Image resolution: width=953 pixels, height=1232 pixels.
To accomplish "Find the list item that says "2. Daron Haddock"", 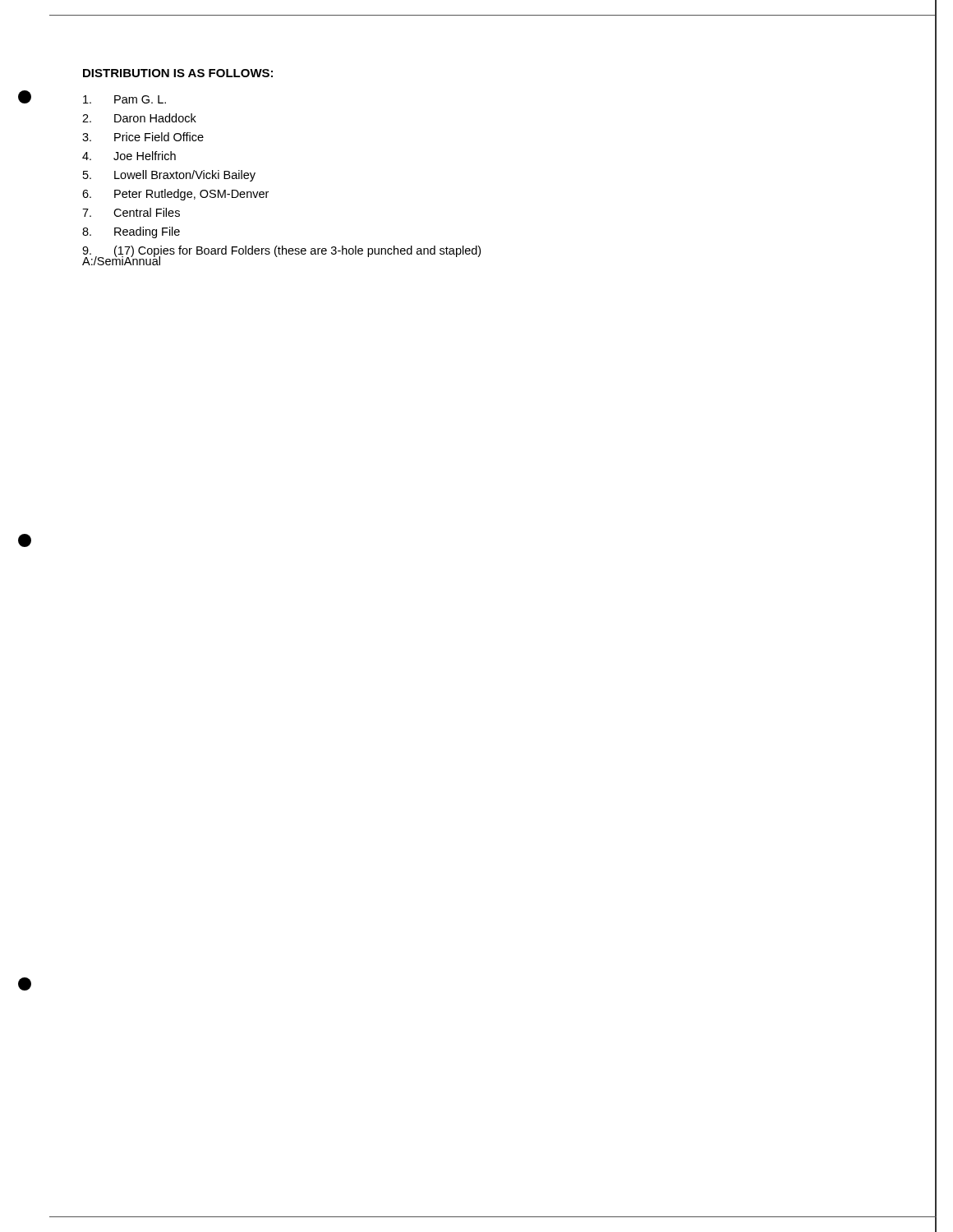I will (139, 119).
